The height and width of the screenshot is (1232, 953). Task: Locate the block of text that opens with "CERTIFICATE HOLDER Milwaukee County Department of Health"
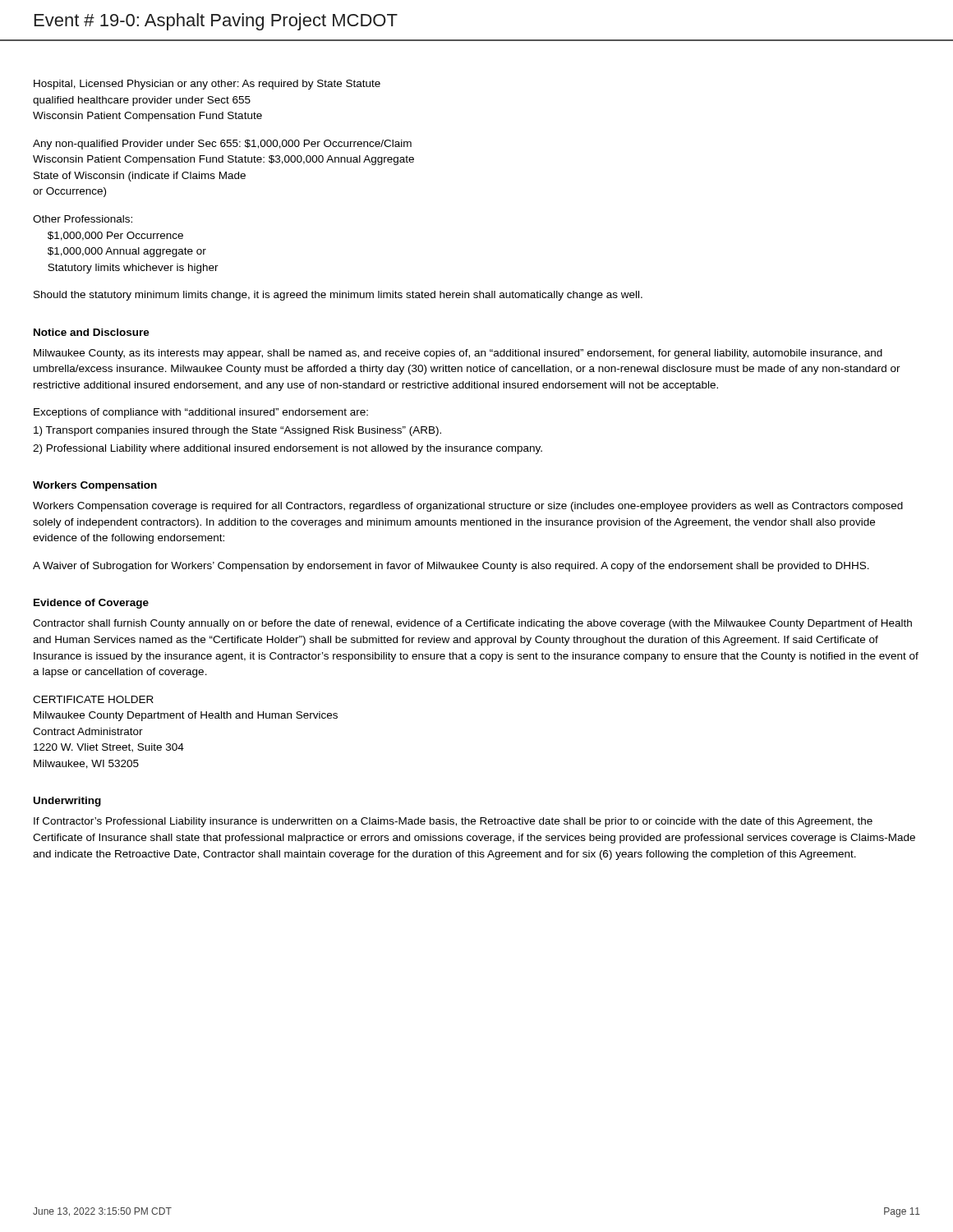[93, 699]
